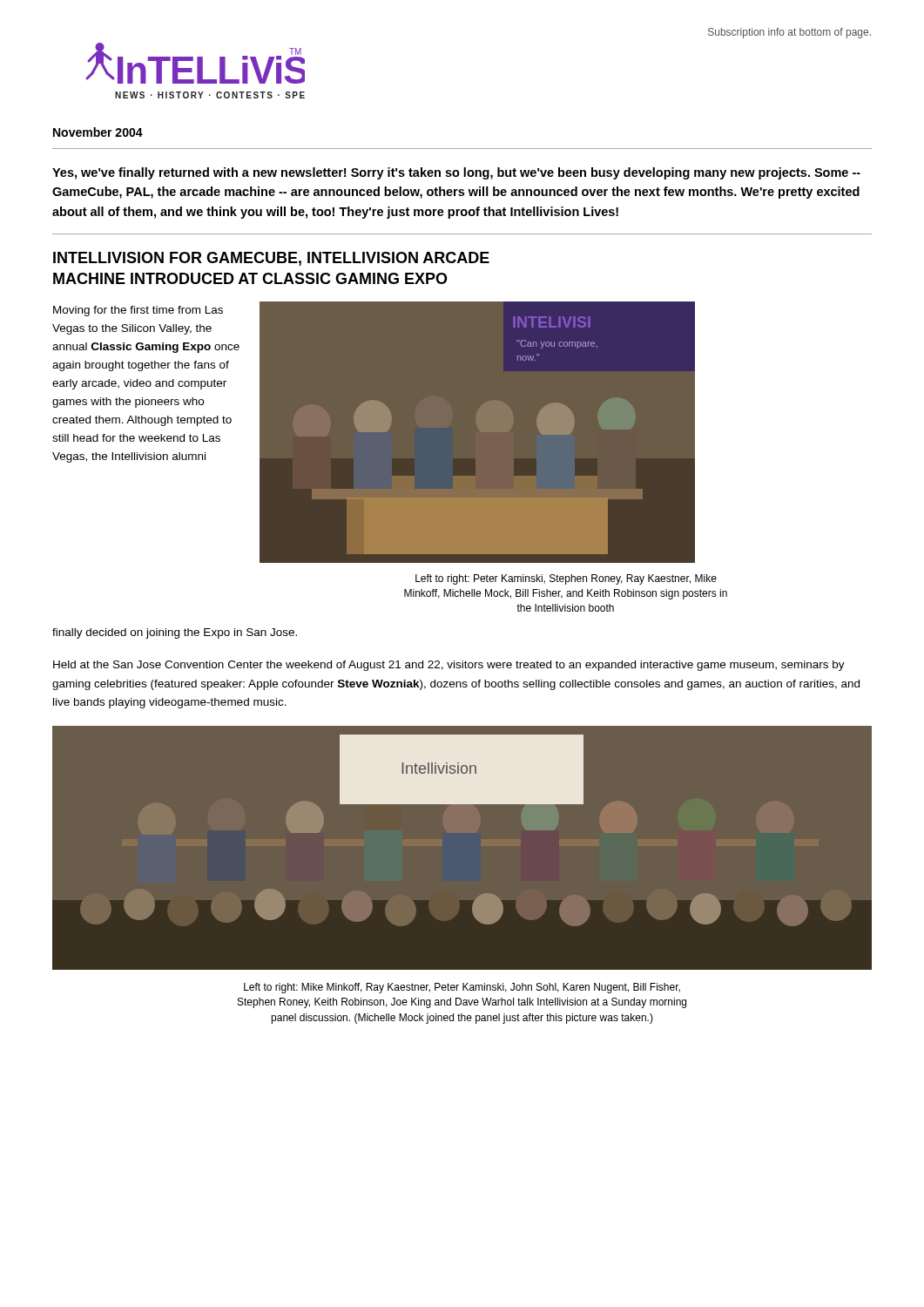The image size is (924, 1307).
Task: Find the block starting "Left to right: Mike Minkoff, Ray Kaestner,"
Action: click(462, 1002)
